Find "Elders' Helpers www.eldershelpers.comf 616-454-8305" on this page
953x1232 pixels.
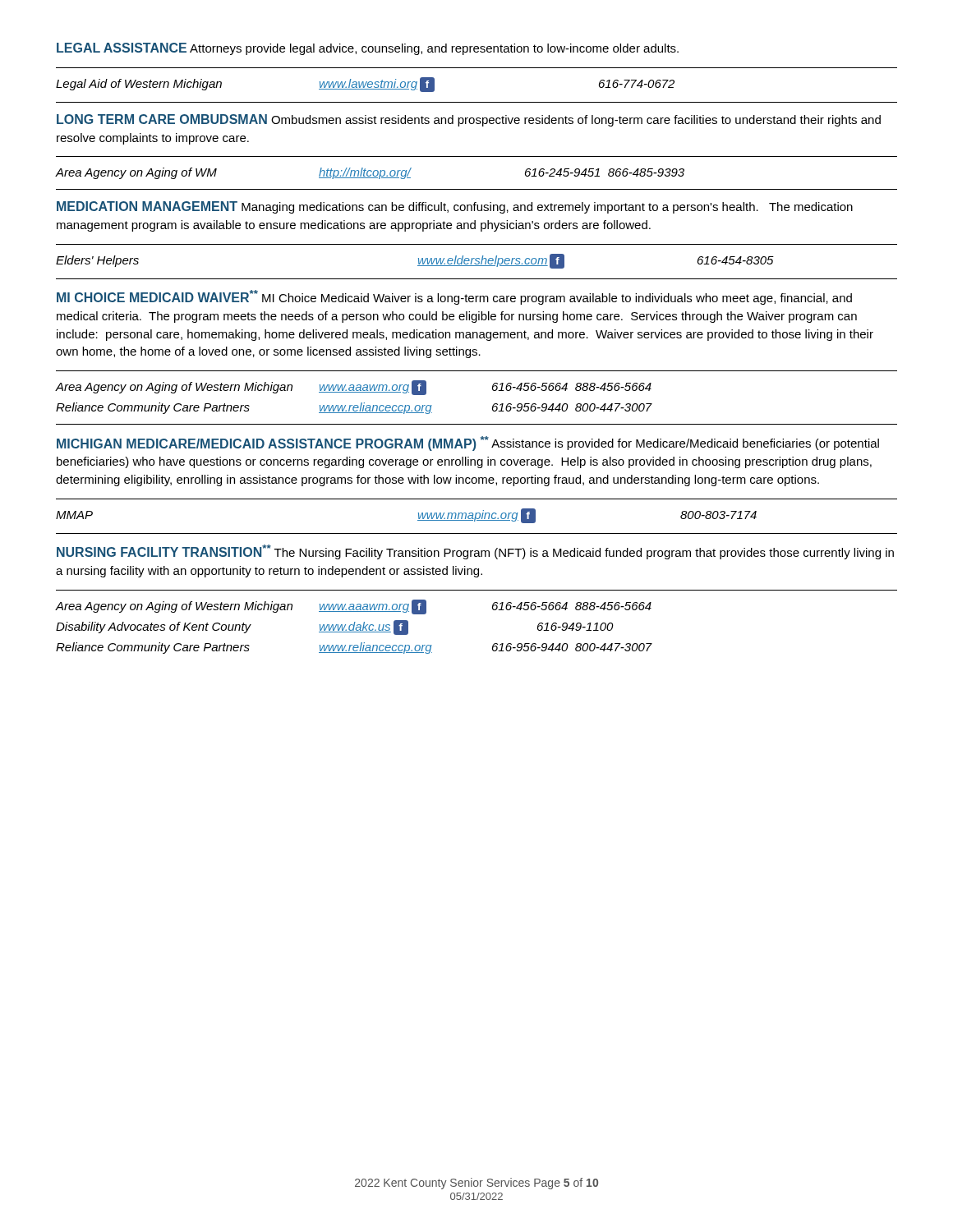click(415, 261)
